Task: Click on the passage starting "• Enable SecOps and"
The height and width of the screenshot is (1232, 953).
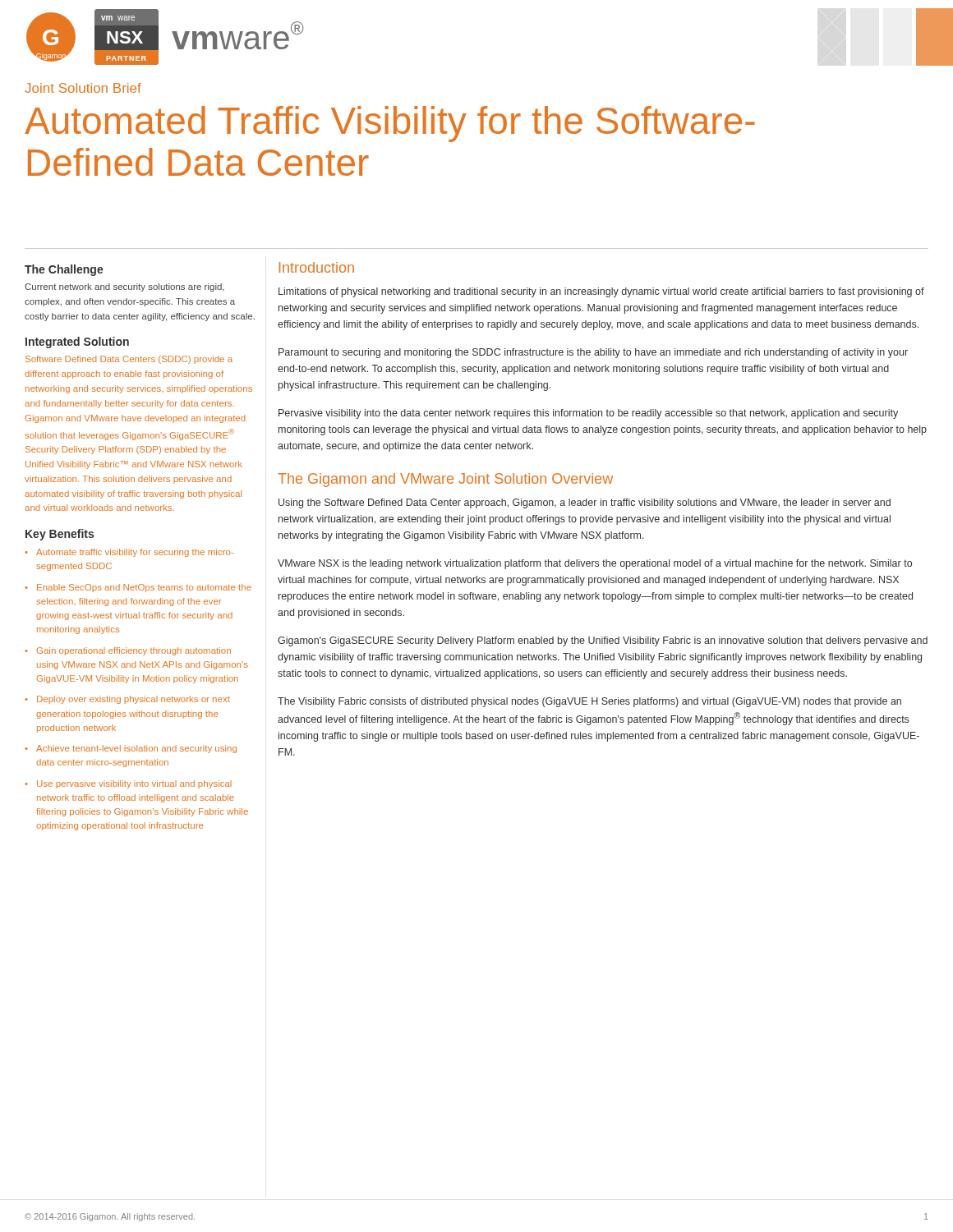Action: click(138, 607)
